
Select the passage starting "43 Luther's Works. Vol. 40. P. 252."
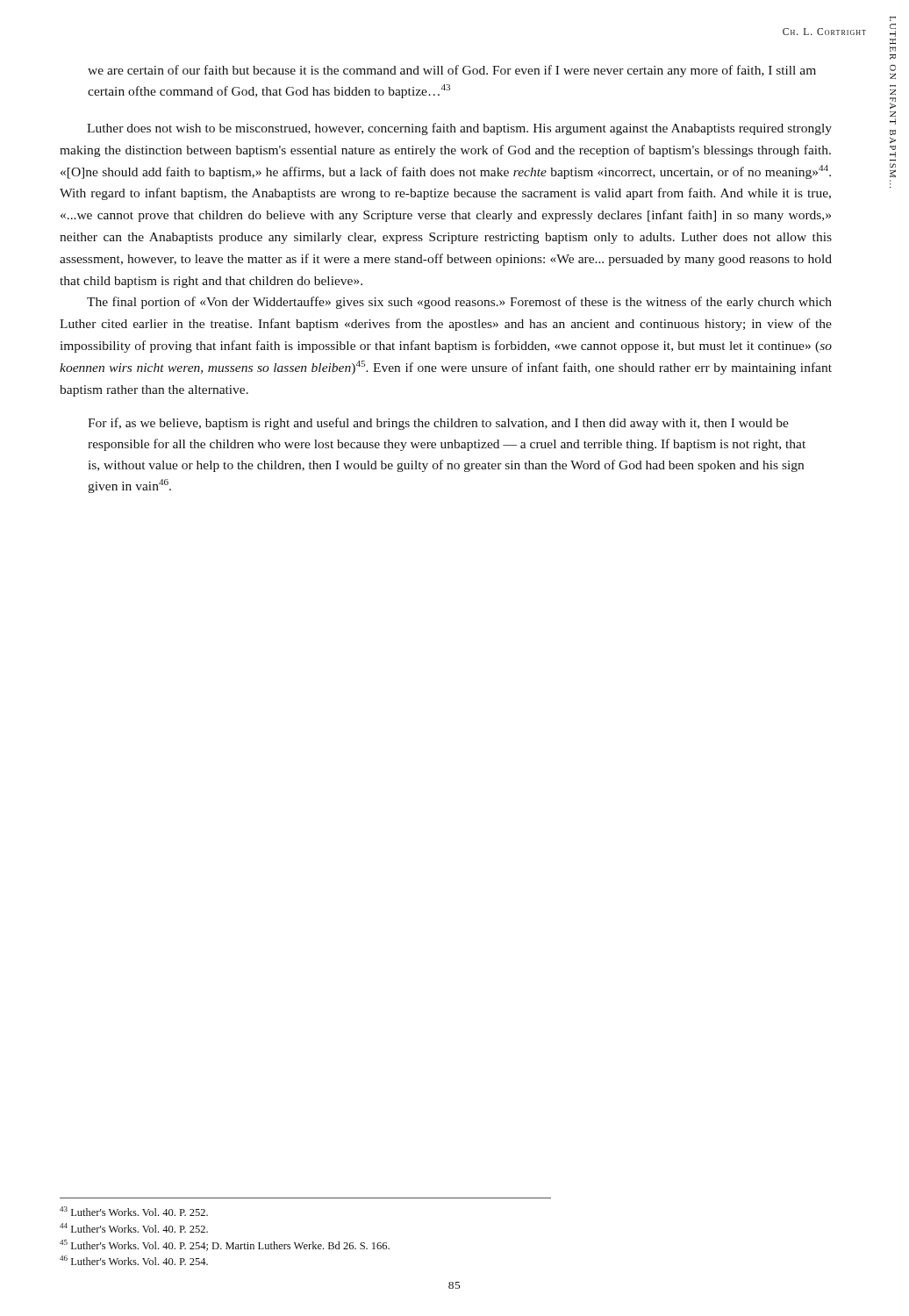[x=134, y=1212]
